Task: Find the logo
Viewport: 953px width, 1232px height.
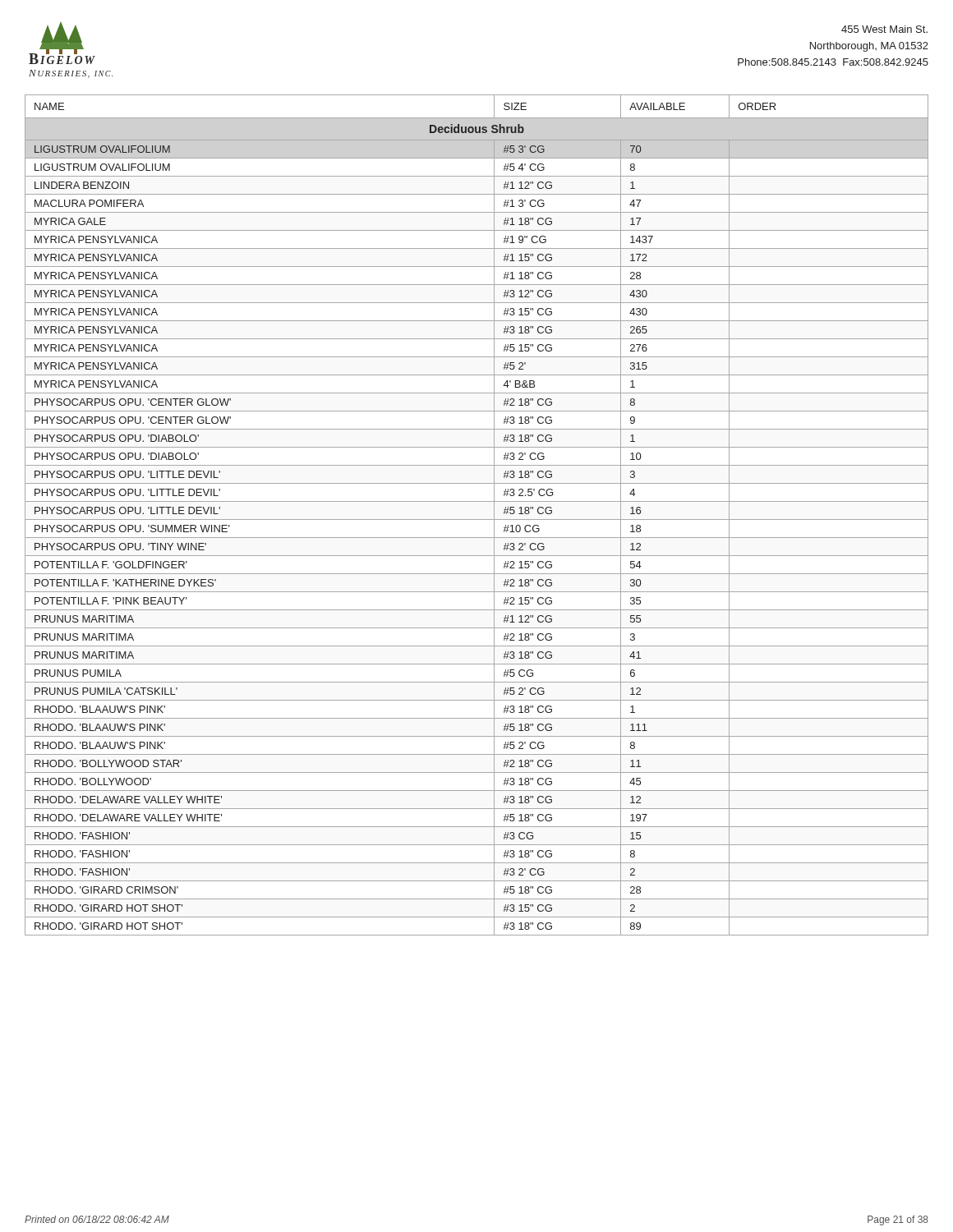Action: 115,49
